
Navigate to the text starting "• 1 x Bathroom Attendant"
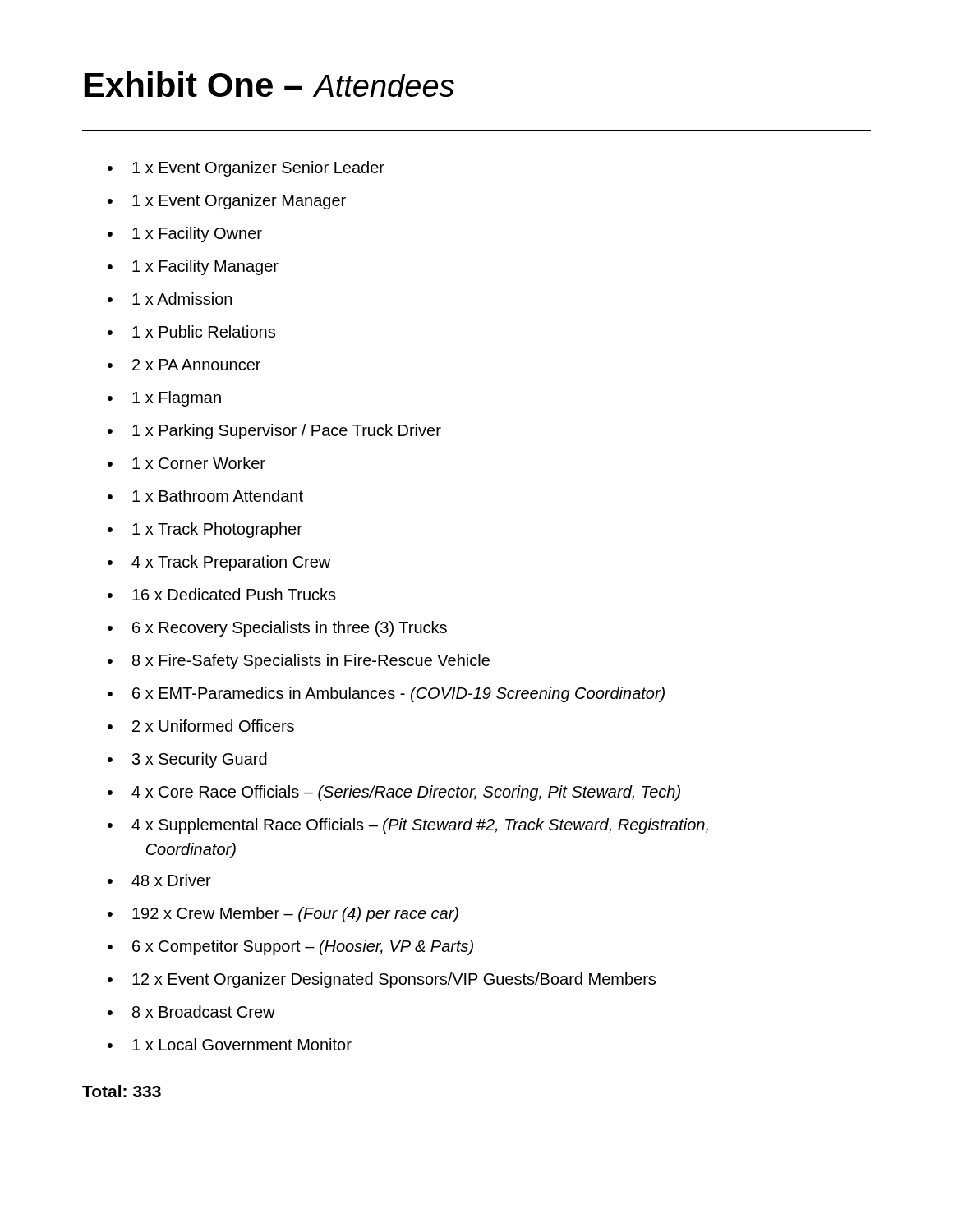(205, 496)
